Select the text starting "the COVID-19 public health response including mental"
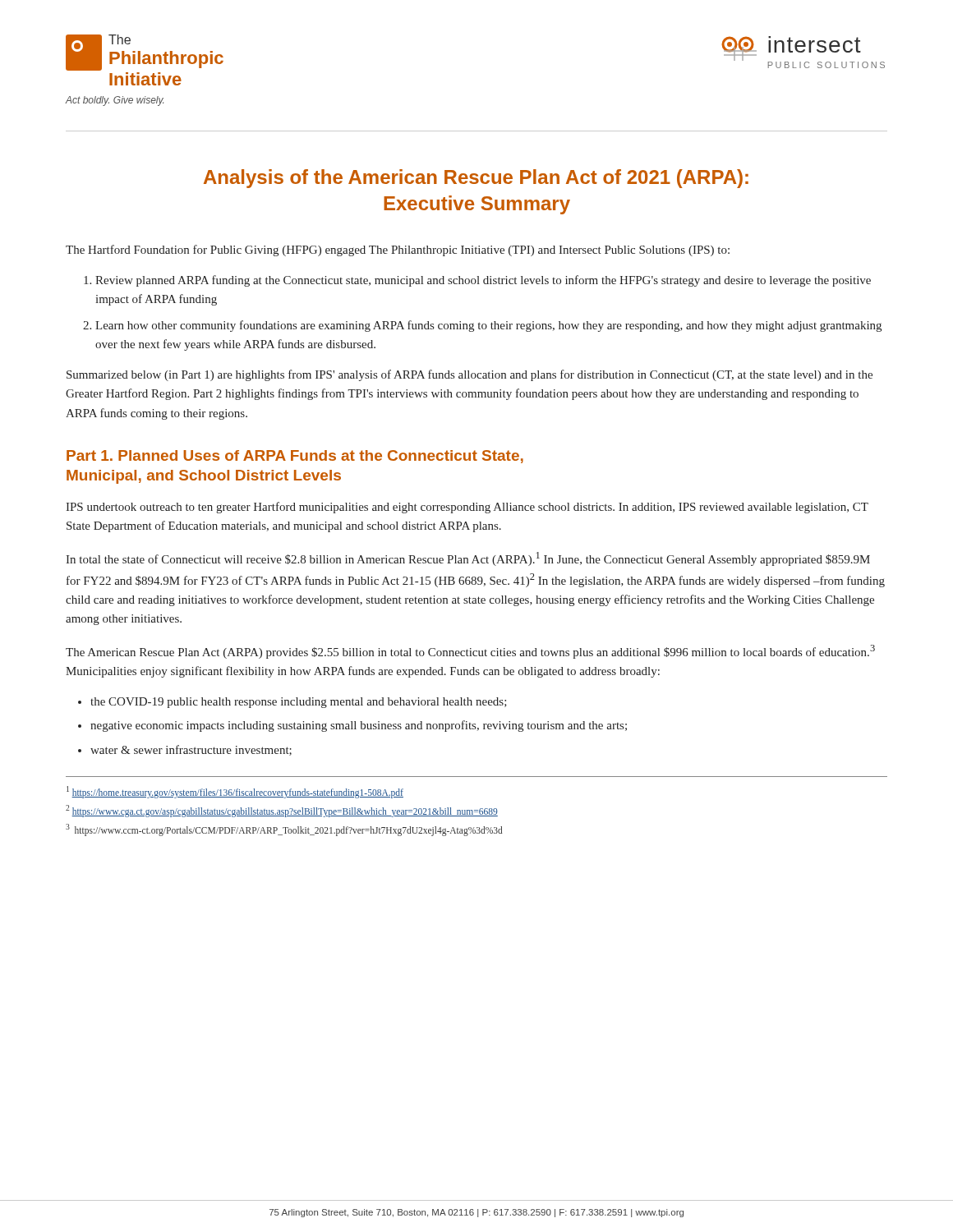Viewport: 953px width, 1232px height. (x=299, y=702)
